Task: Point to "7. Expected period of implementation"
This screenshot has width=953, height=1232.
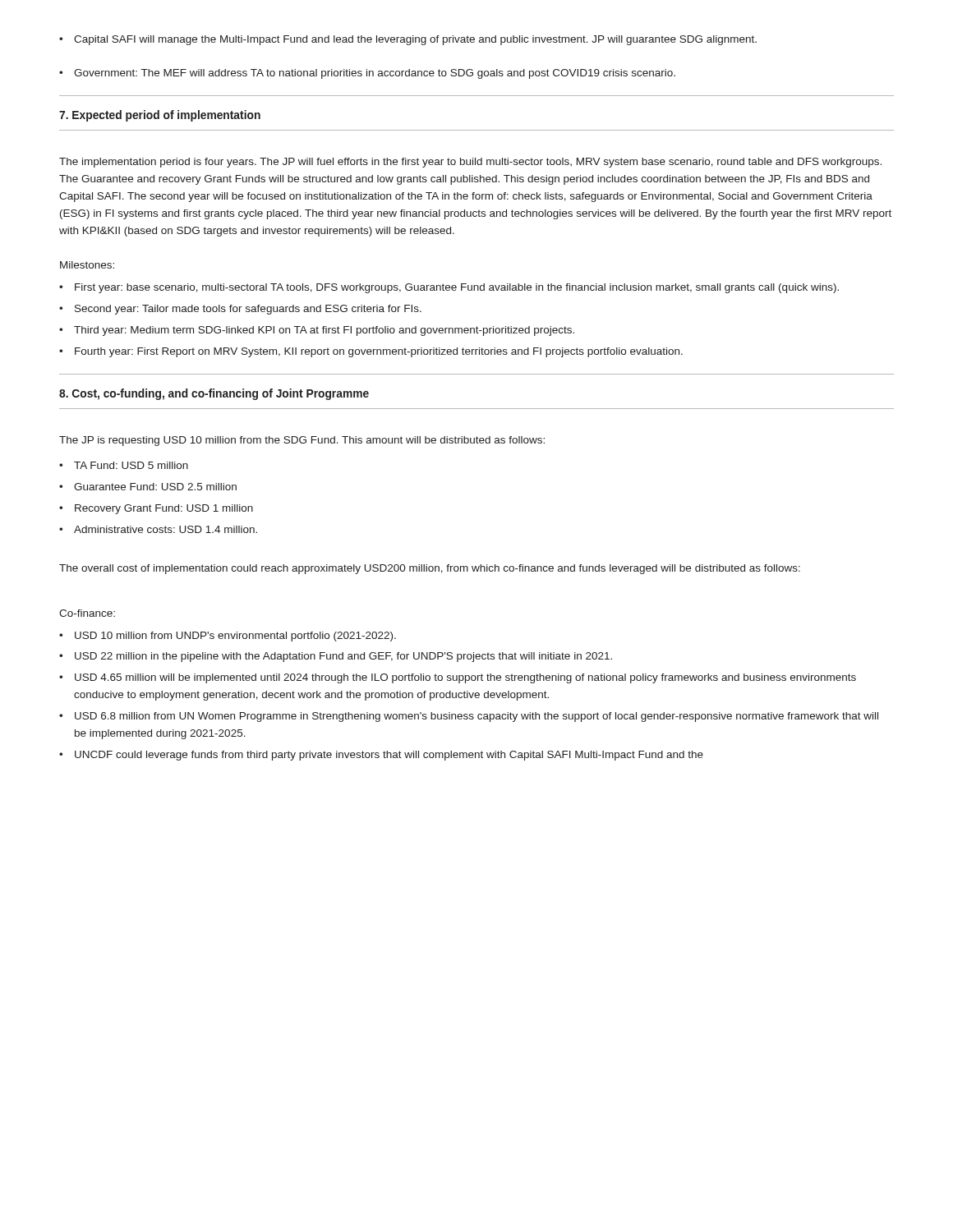Action: (x=160, y=115)
